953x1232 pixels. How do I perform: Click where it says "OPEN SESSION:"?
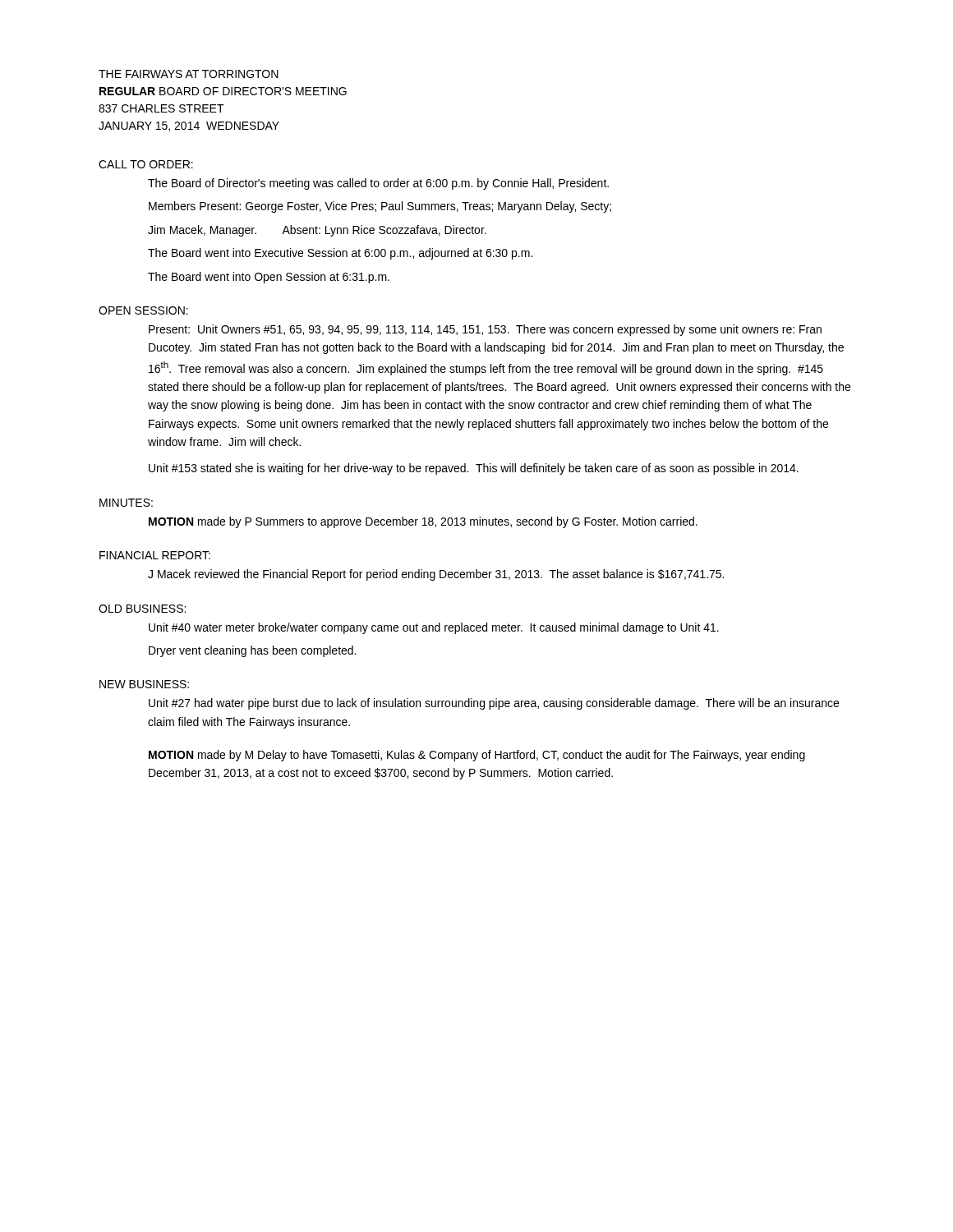coord(144,310)
